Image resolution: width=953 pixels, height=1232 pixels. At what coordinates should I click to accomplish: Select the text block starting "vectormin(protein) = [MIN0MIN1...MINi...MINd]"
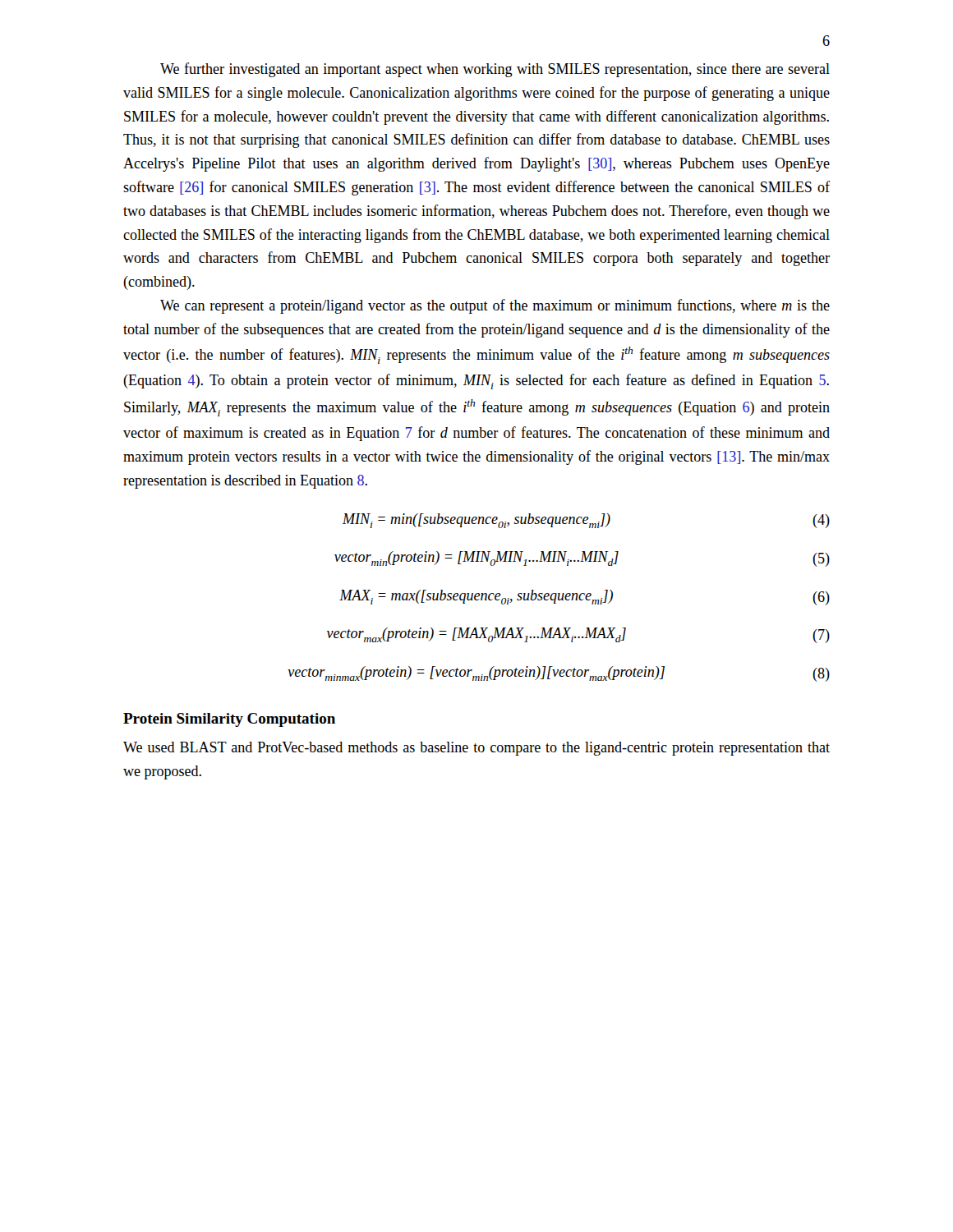[582, 559]
